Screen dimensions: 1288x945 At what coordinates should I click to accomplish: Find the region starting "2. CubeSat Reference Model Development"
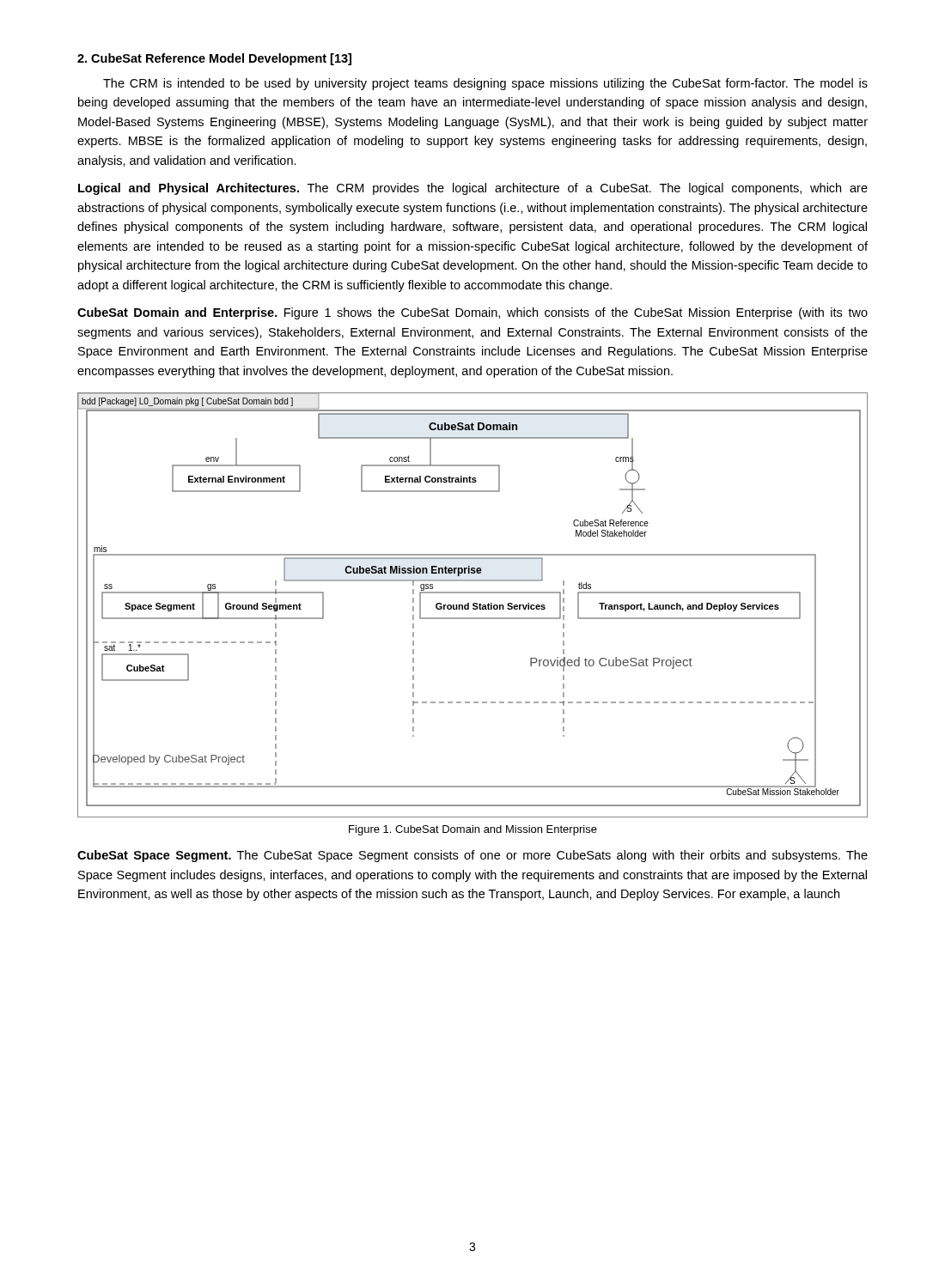click(x=215, y=58)
